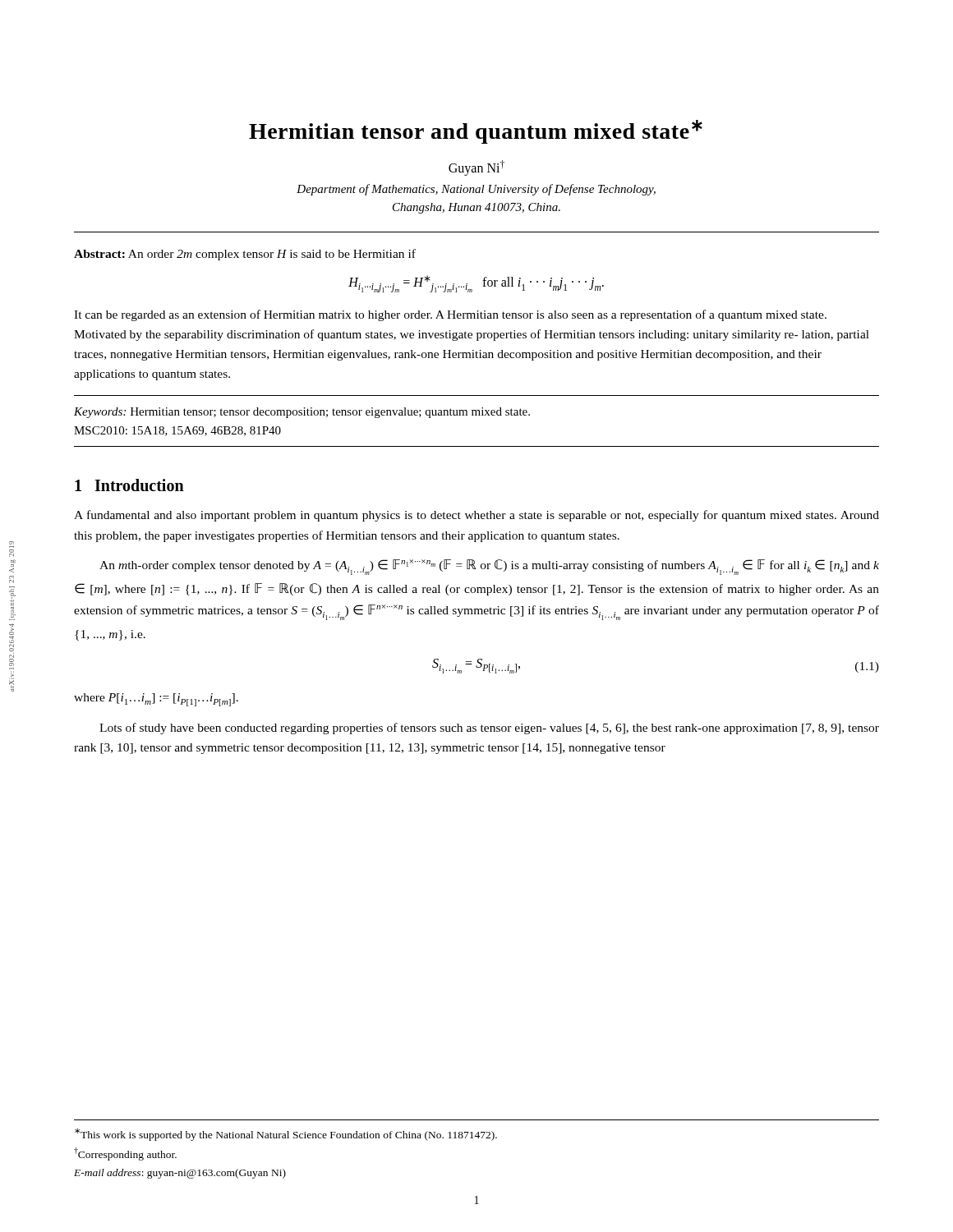Find the title containing "Hermitian tensor and quantum mixed"
Viewport: 953px width, 1232px height.
click(x=476, y=130)
